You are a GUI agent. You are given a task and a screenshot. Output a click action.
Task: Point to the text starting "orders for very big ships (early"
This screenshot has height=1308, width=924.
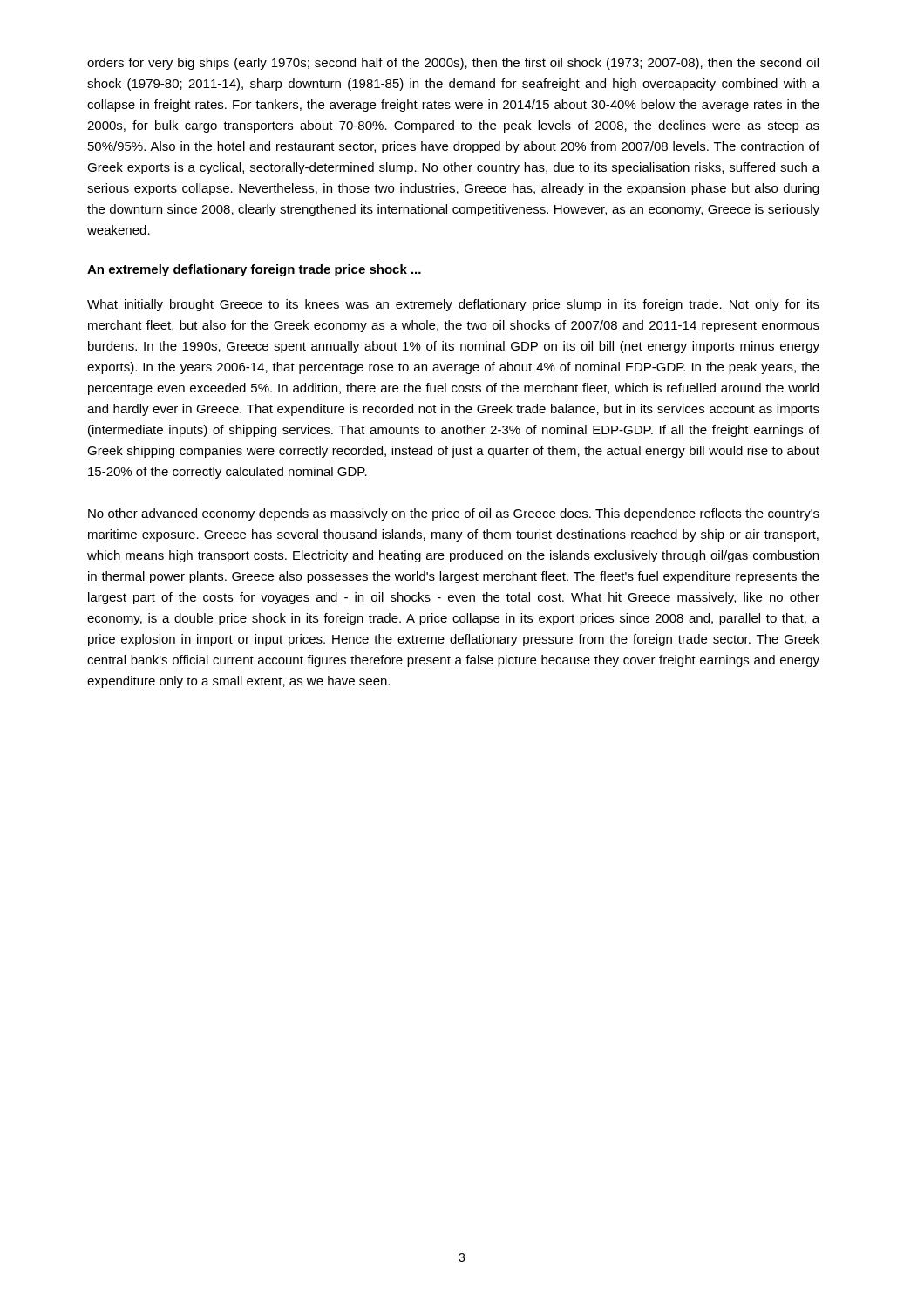tap(453, 146)
